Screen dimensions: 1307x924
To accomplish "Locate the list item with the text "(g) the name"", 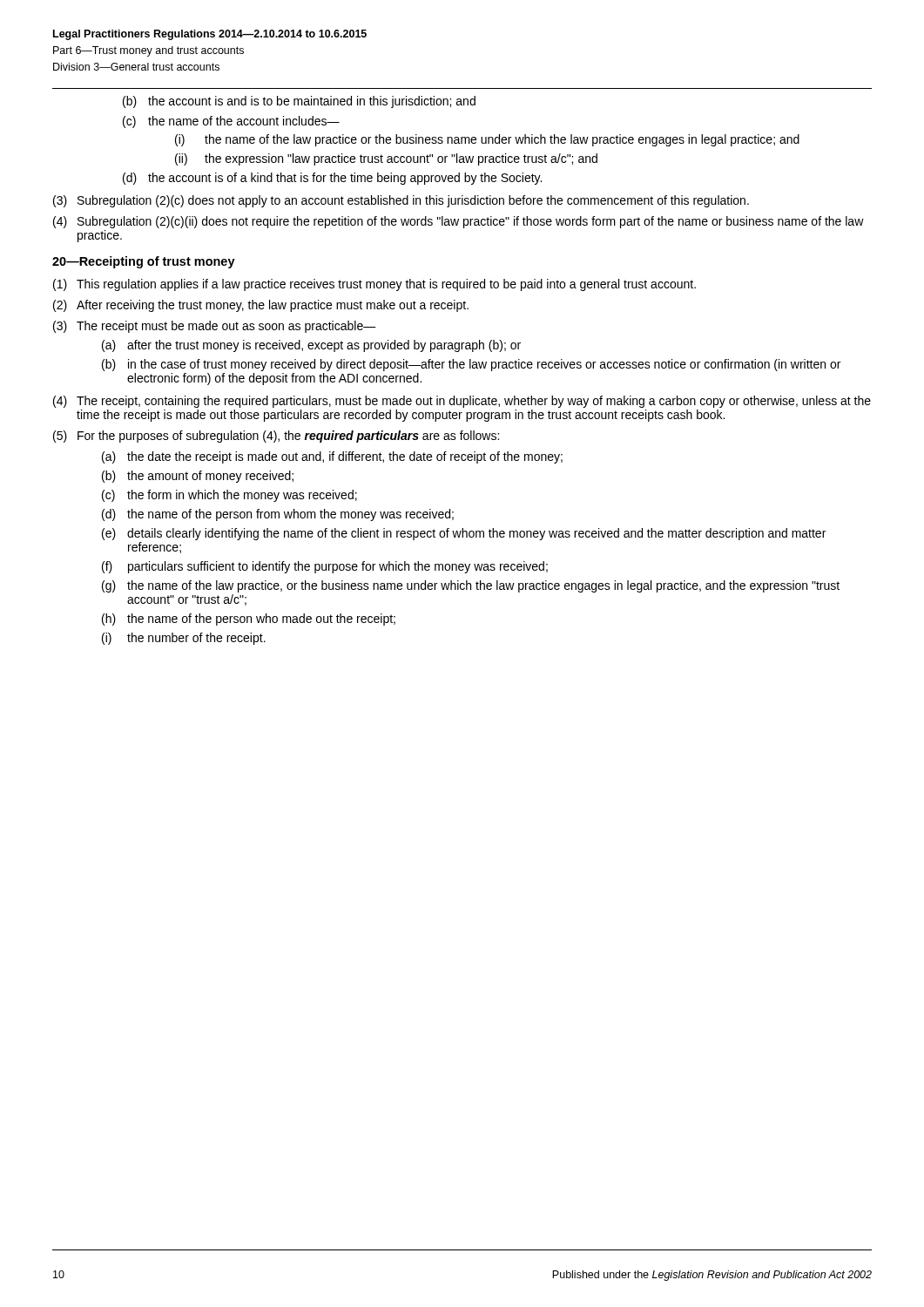I will (x=486, y=593).
